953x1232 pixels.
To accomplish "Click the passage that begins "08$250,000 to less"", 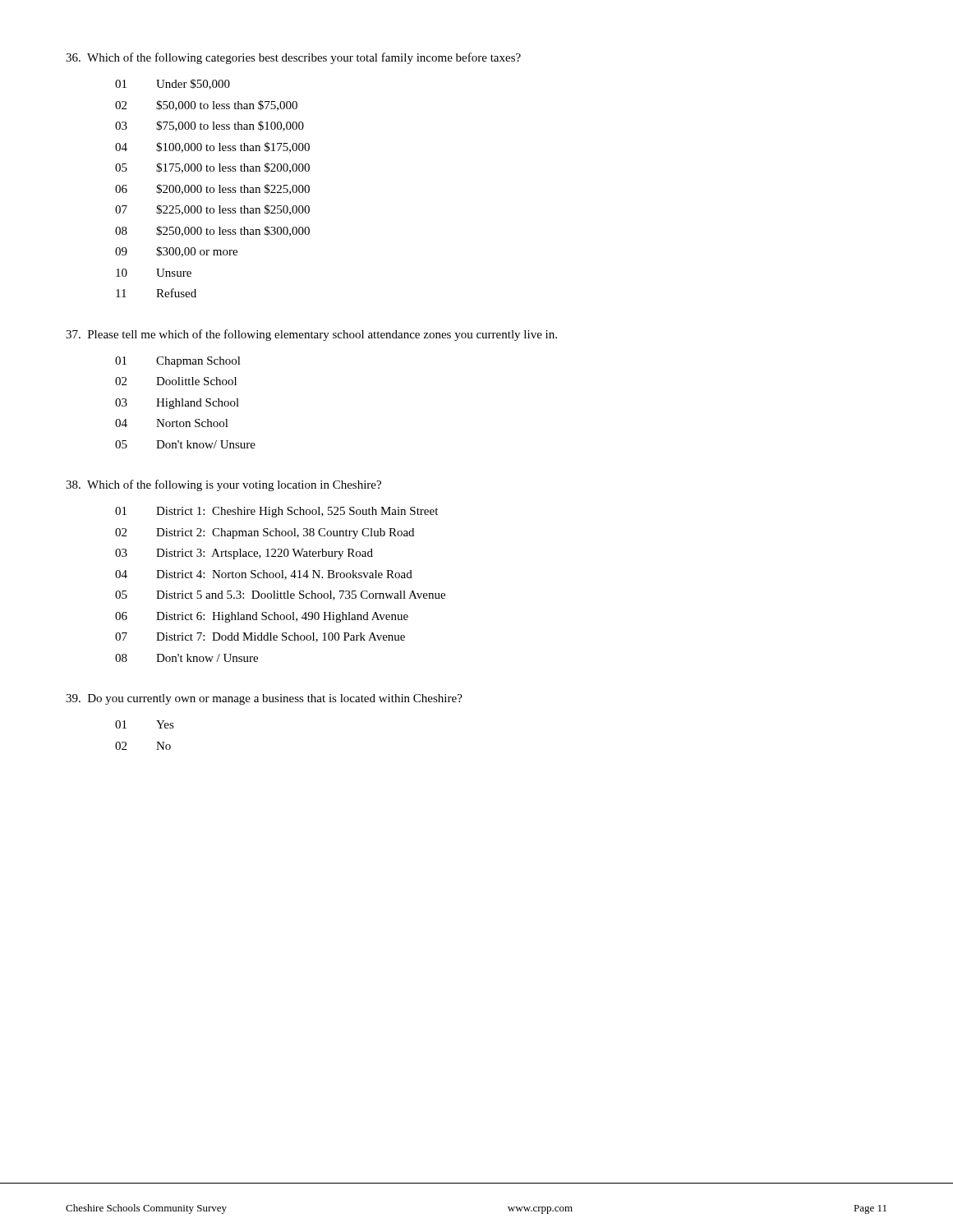I will tap(213, 231).
